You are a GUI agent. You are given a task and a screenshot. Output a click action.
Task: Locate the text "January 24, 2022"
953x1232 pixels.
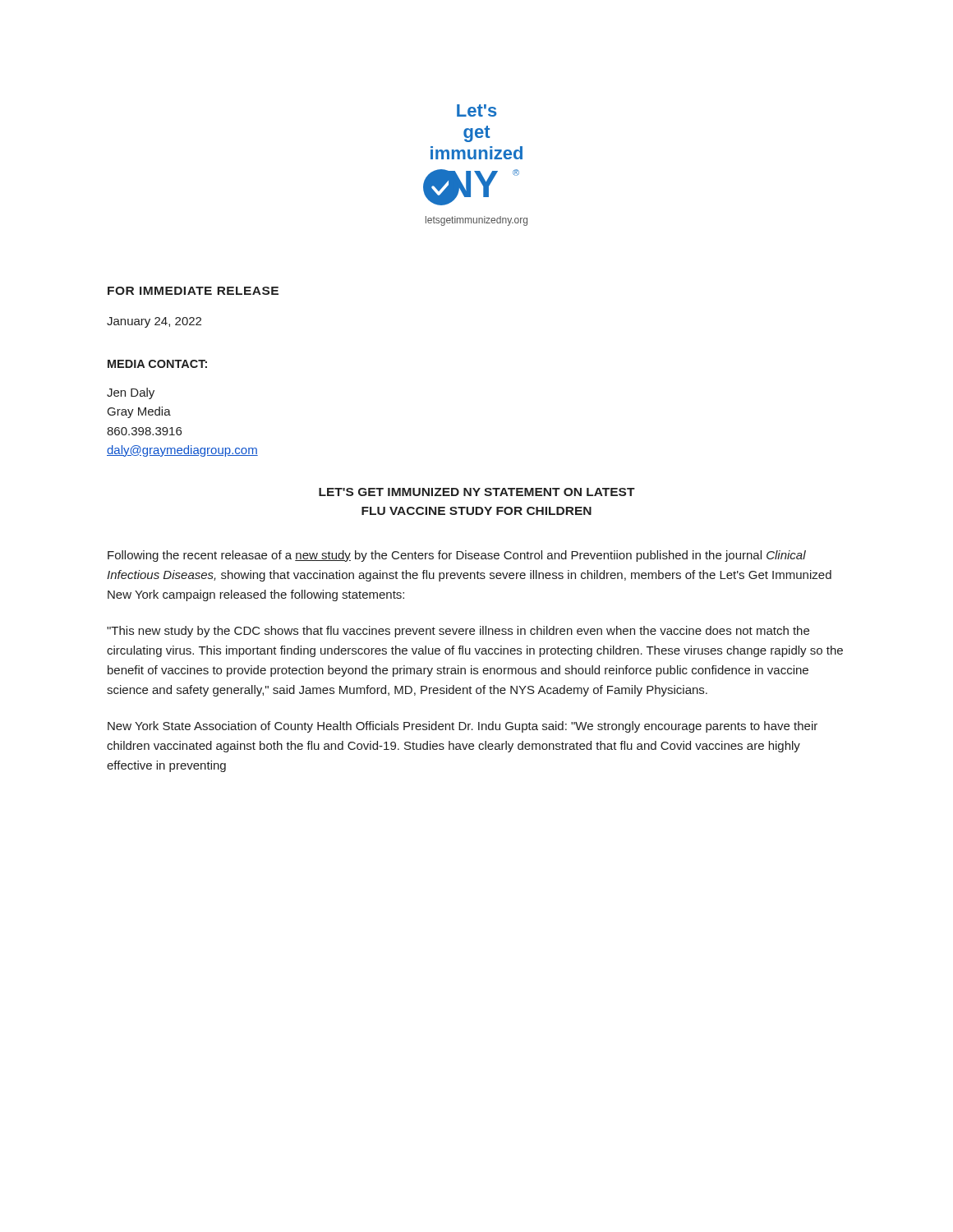[154, 322]
